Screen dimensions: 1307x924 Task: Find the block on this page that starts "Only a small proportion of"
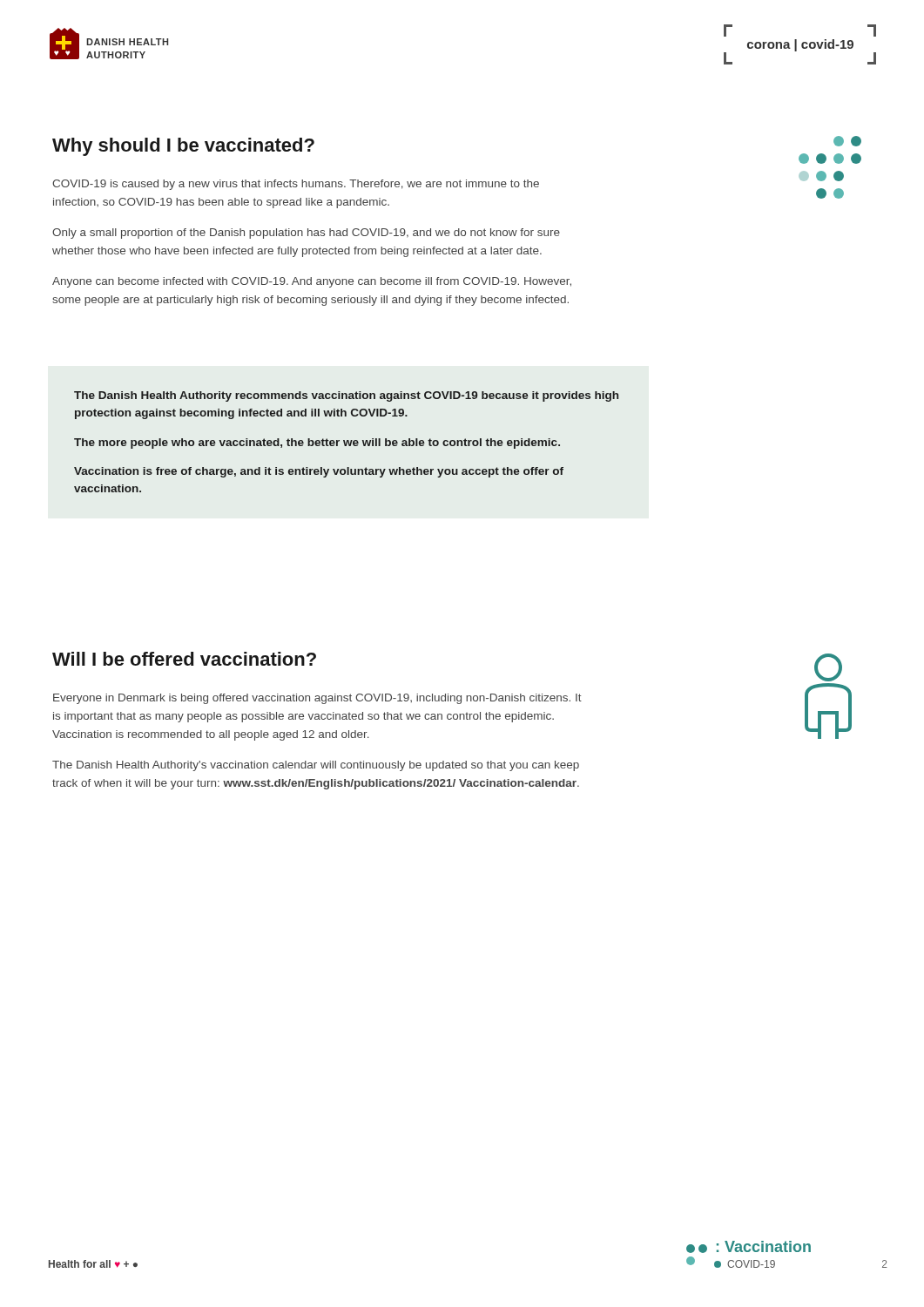[306, 241]
